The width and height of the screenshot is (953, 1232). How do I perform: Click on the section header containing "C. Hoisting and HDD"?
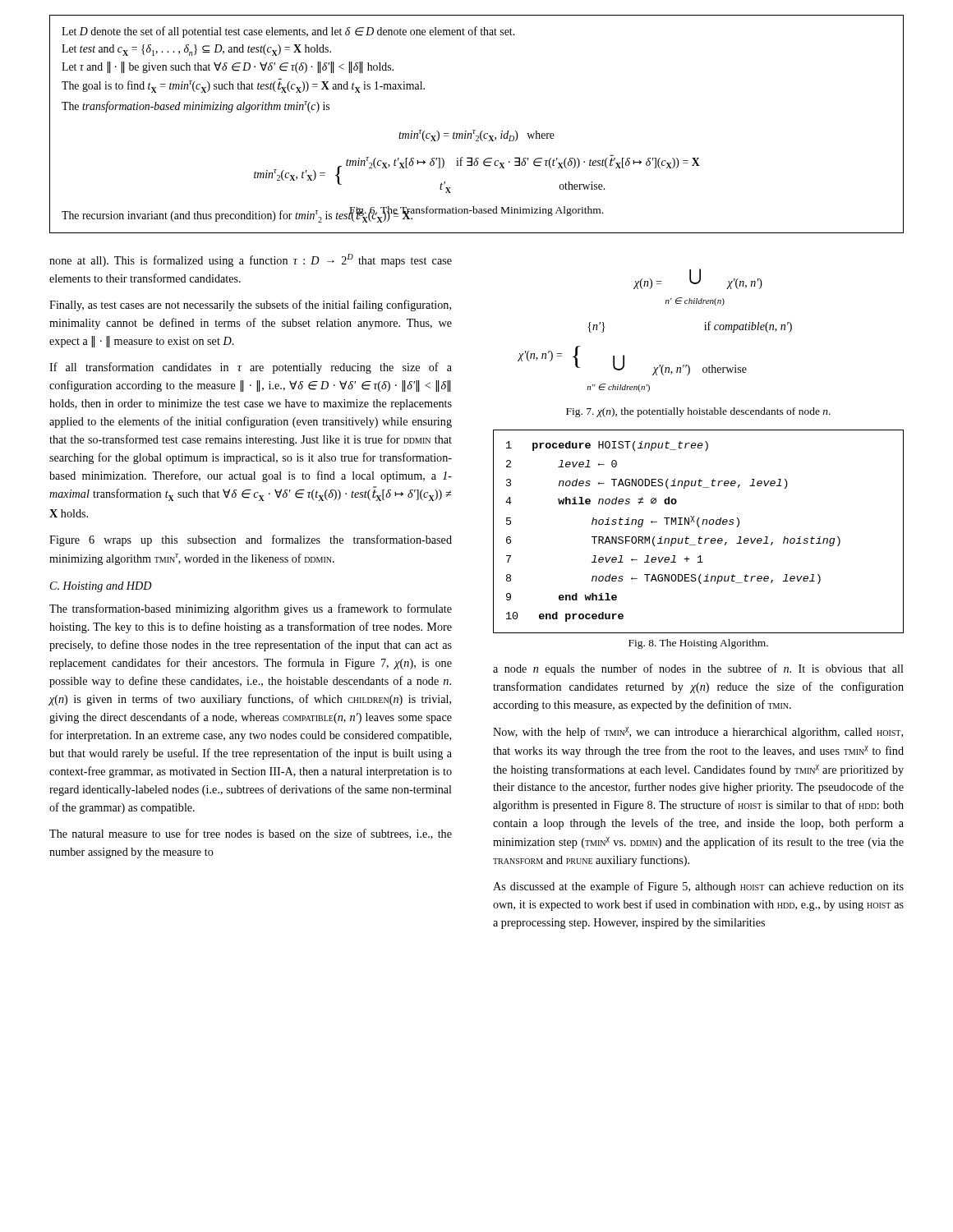pyautogui.click(x=100, y=585)
